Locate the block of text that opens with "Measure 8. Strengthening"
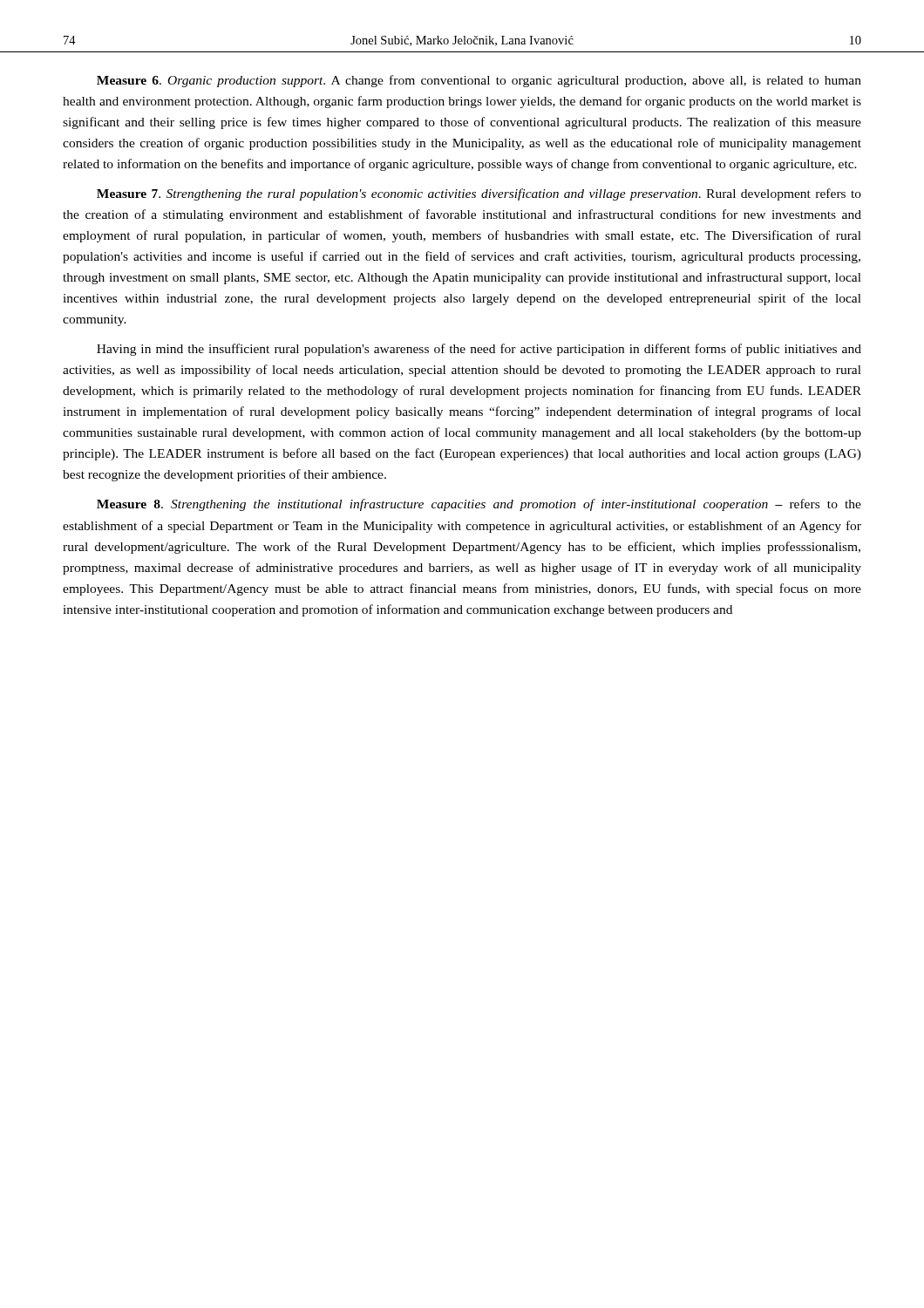The width and height of the screenshot is (924, 1308). 462,557
